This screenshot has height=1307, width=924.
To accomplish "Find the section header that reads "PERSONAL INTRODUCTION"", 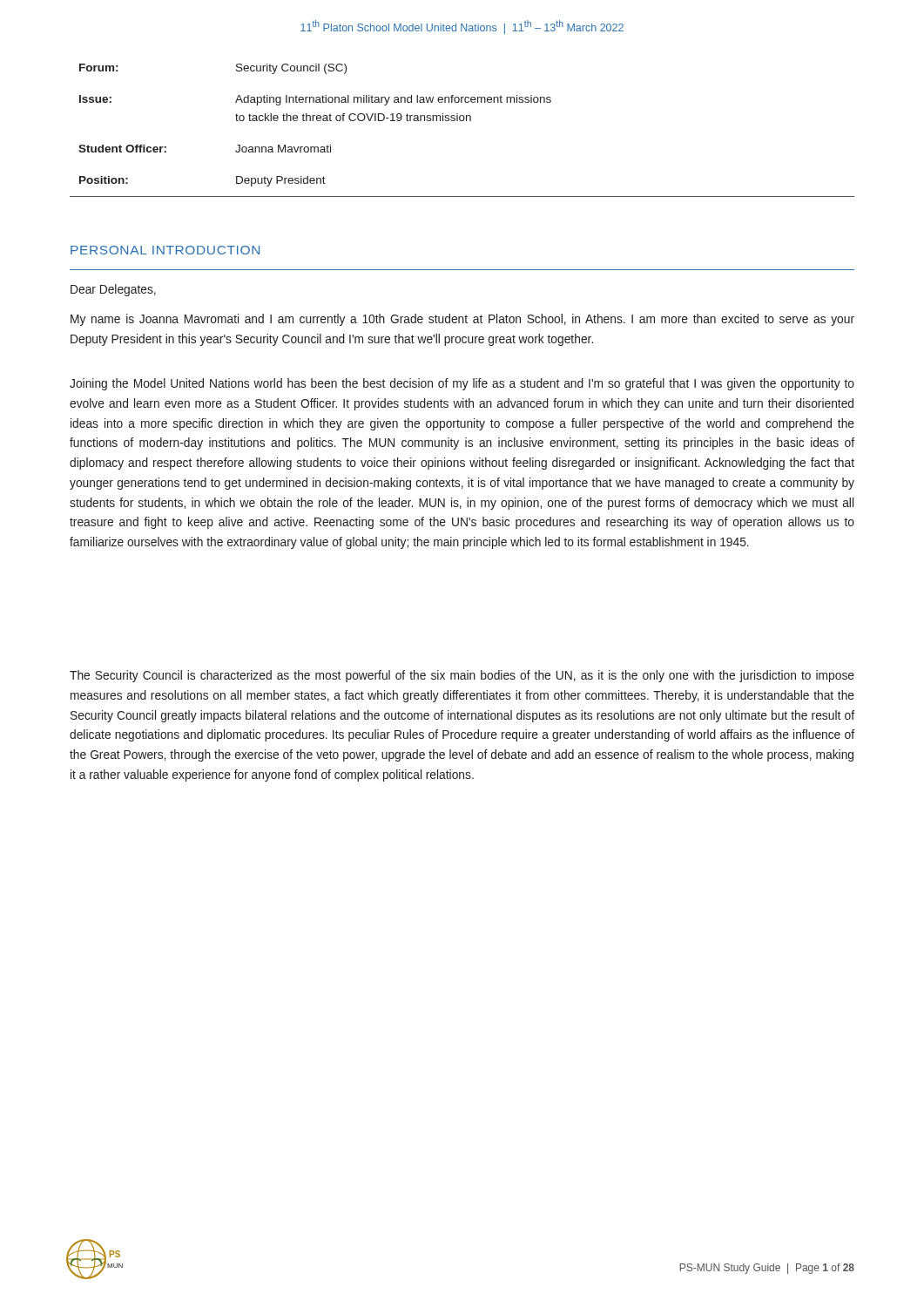I will 165,250.
